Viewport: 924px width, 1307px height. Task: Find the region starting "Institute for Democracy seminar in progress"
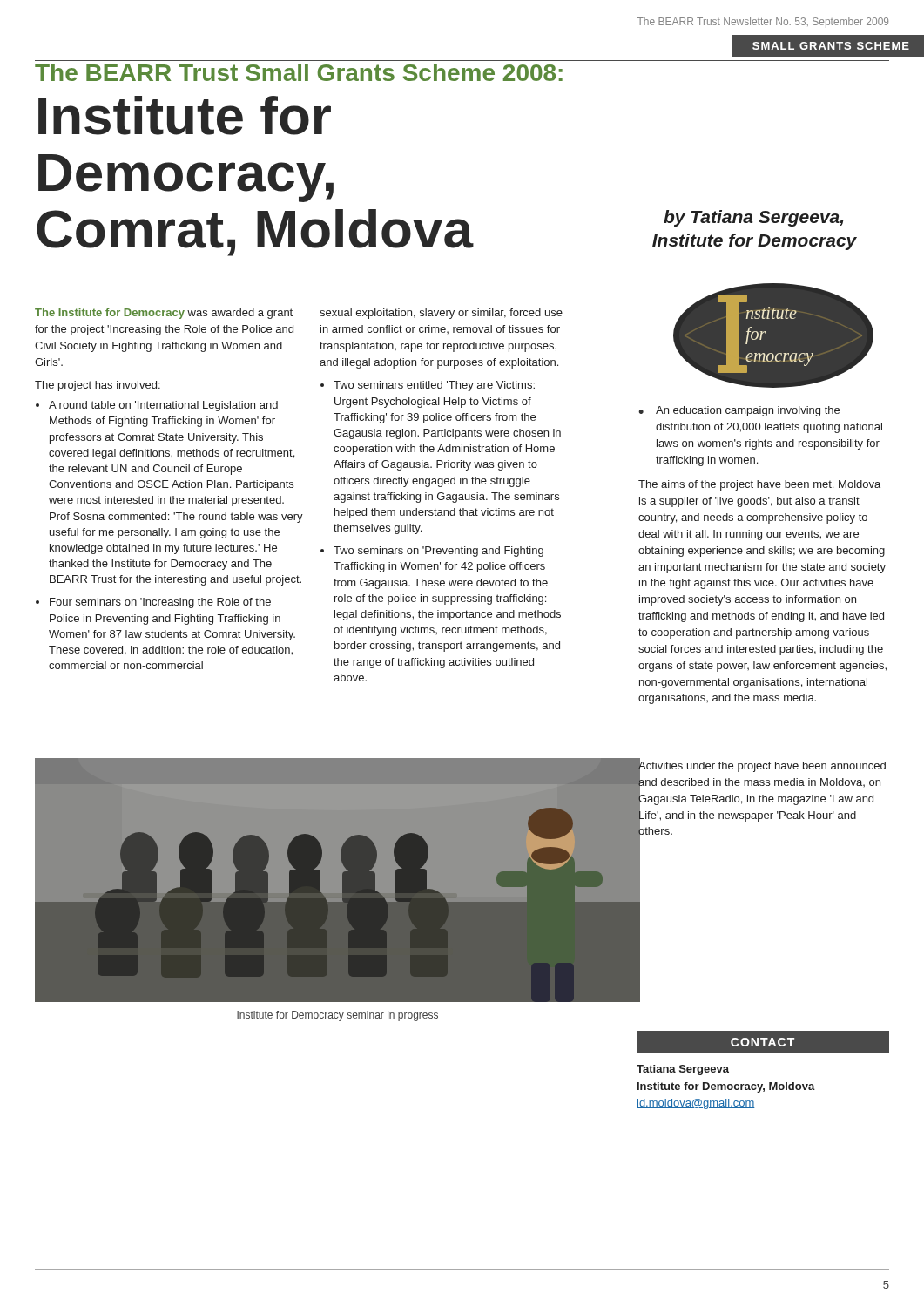pos(337,1015)
